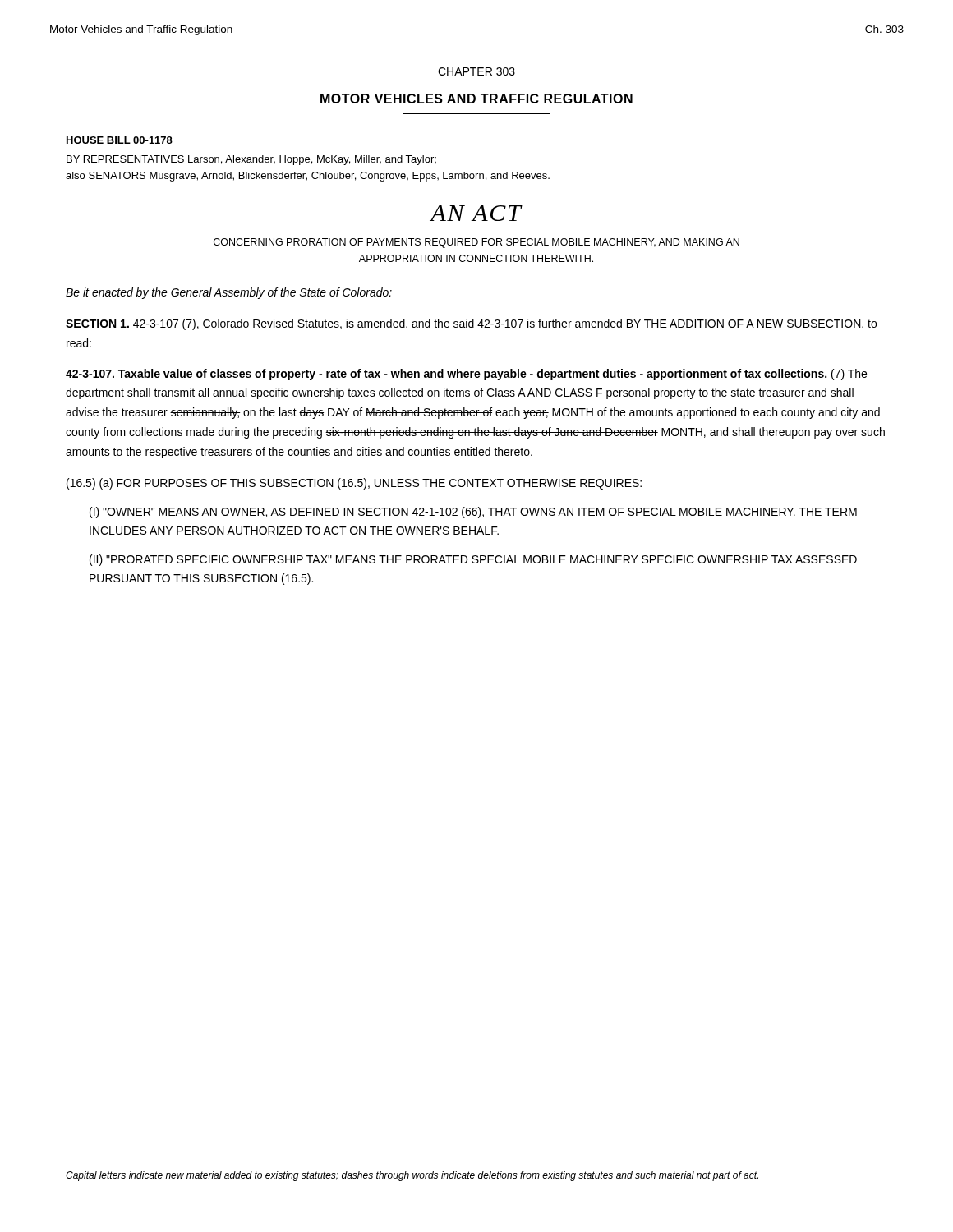Locate the passage starting "42-3-107. Taxable value"
The image size is (953, 1232).
476,412
